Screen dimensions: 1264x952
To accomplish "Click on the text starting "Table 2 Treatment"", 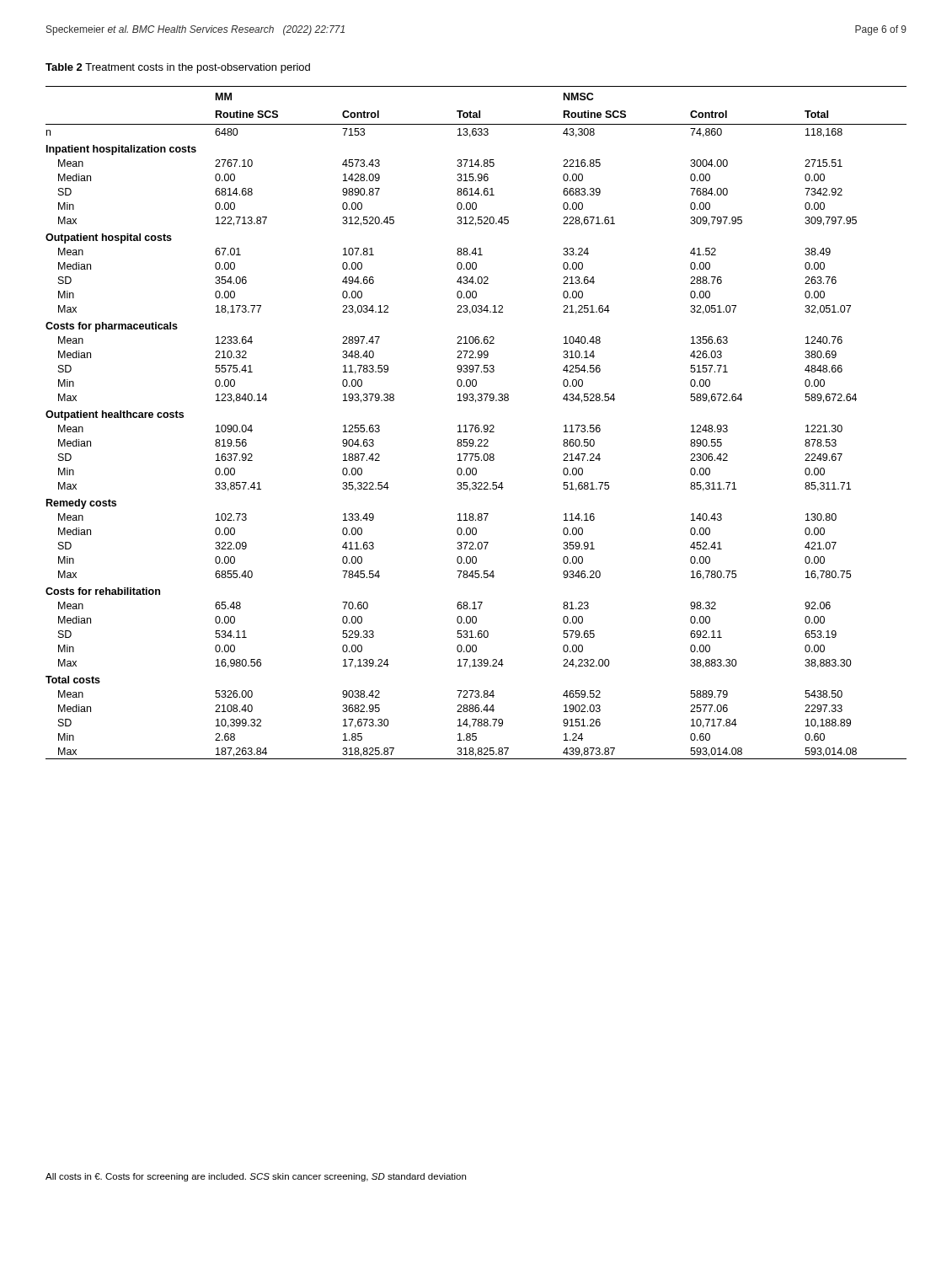I will [x=178, y=67].
